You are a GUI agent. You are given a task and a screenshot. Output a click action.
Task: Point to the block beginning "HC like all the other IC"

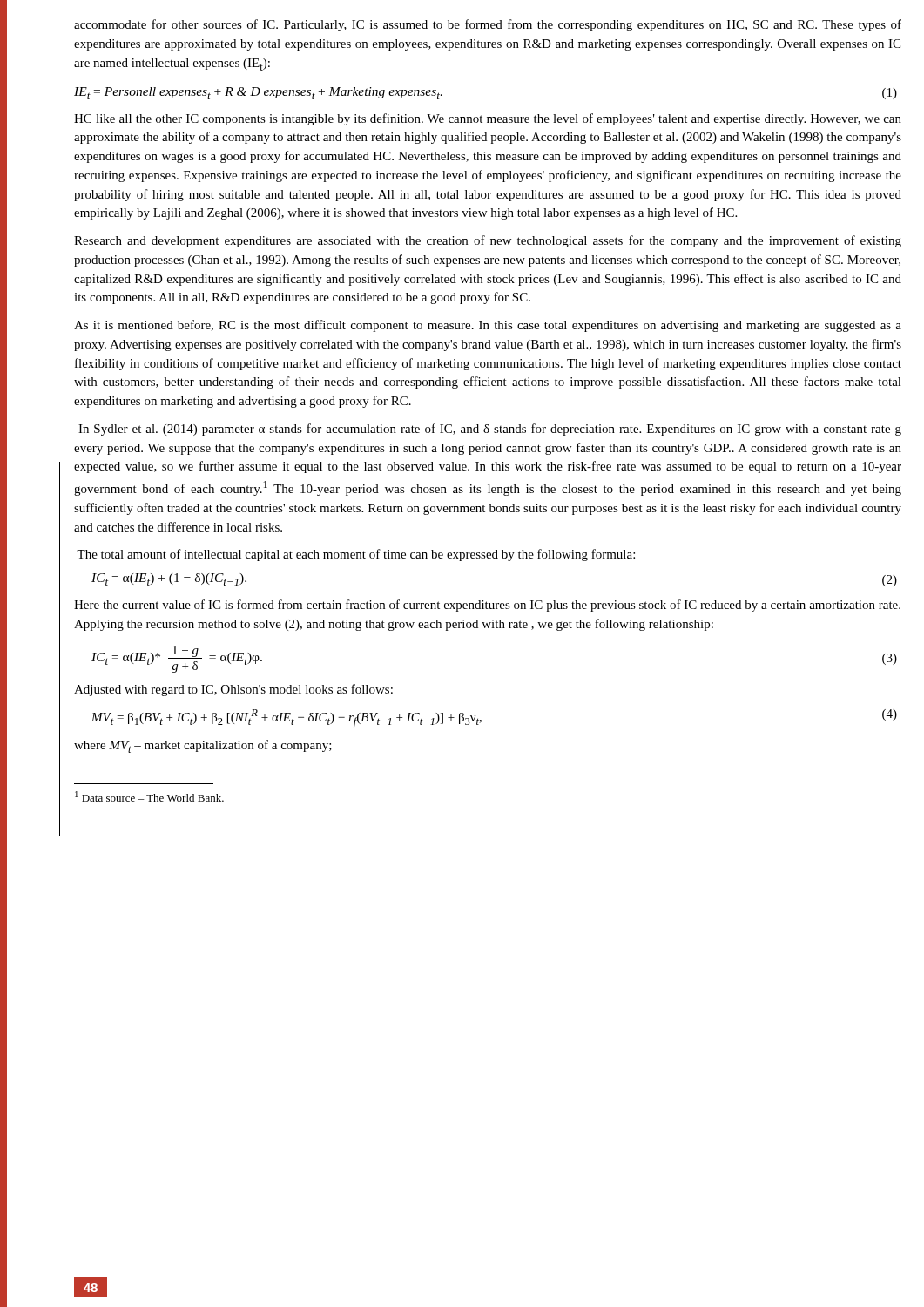488,166
